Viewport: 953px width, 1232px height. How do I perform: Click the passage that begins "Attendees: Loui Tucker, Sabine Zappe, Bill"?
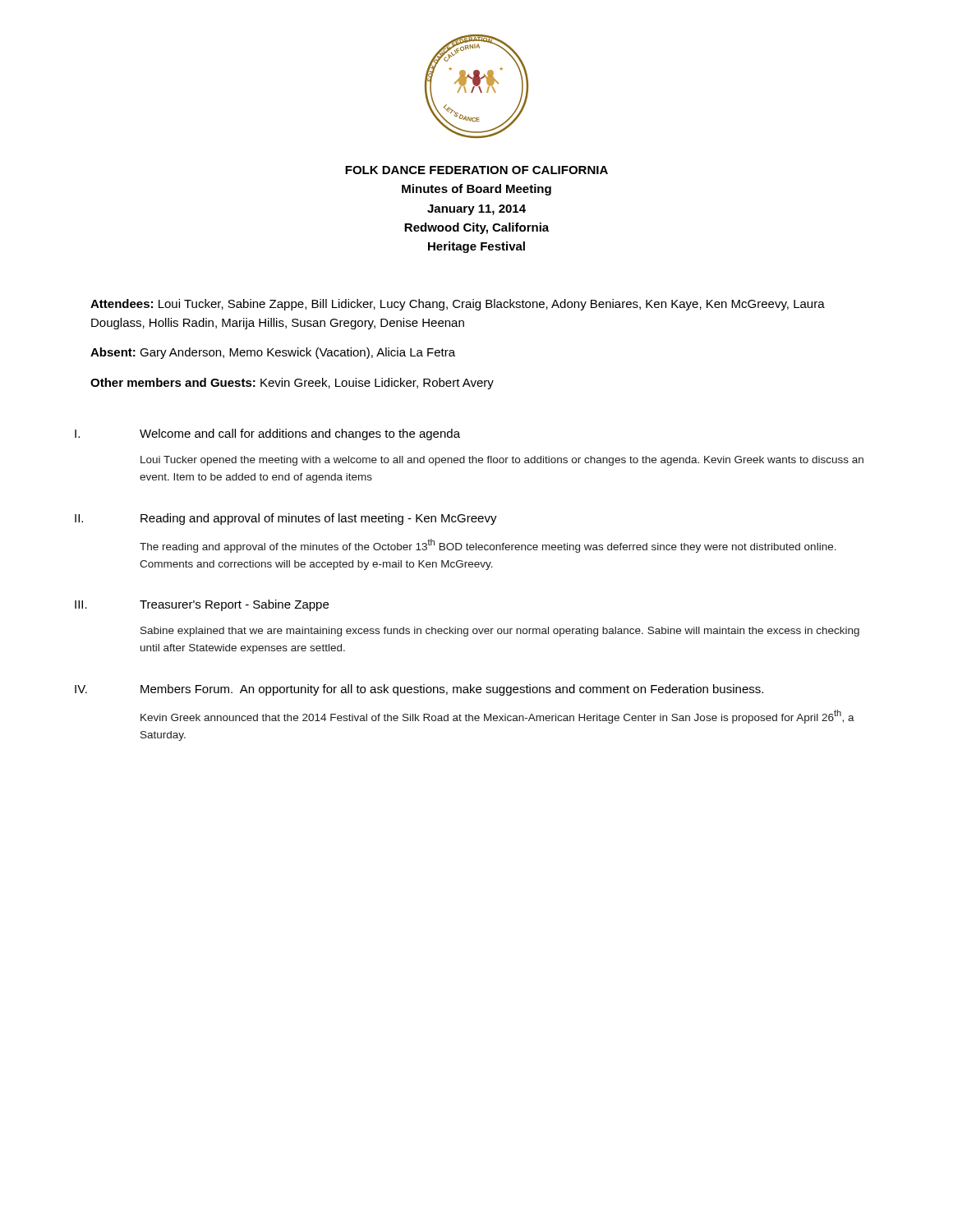tap(457, 313)
